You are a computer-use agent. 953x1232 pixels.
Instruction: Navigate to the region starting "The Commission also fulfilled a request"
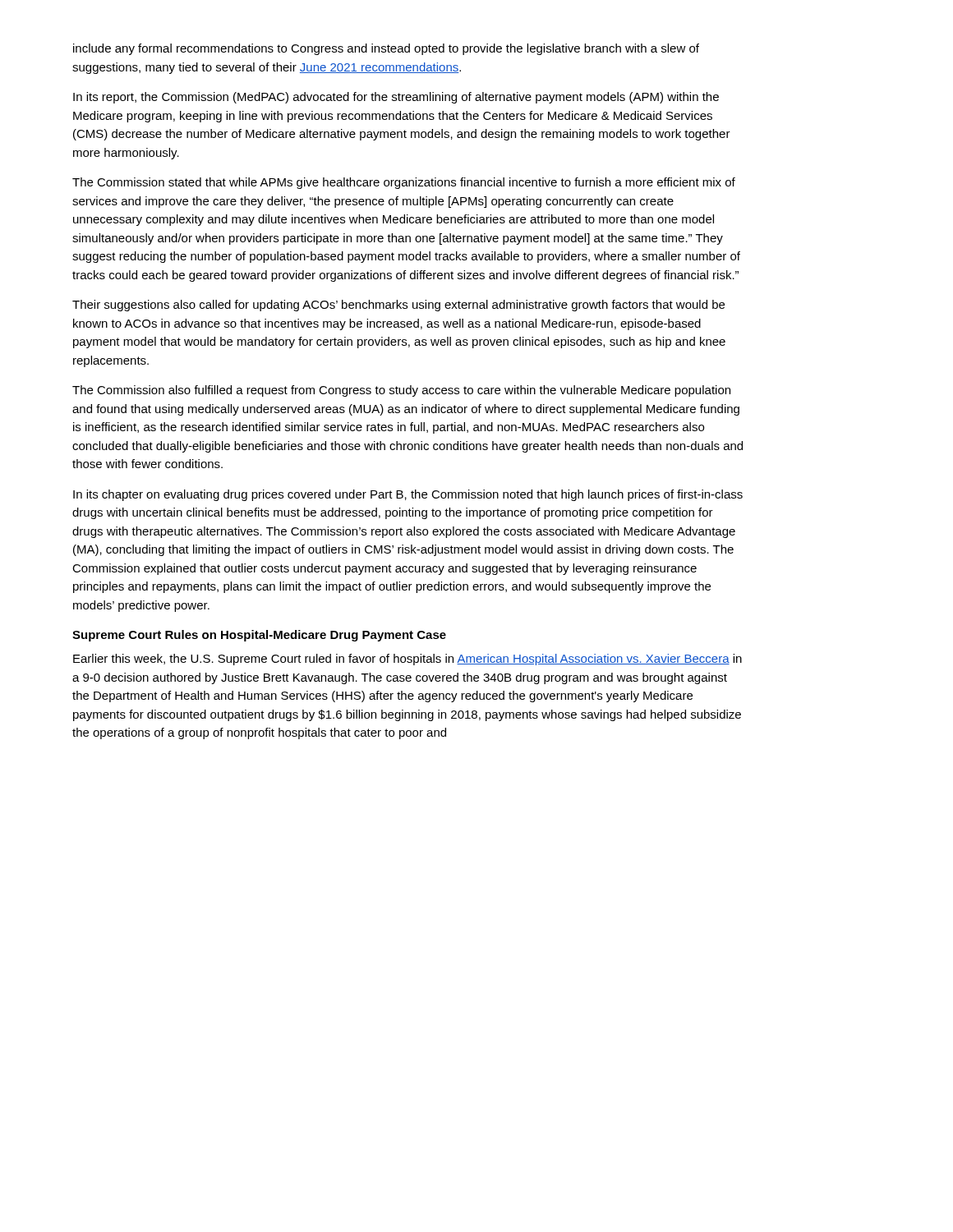tap(408, 427)
